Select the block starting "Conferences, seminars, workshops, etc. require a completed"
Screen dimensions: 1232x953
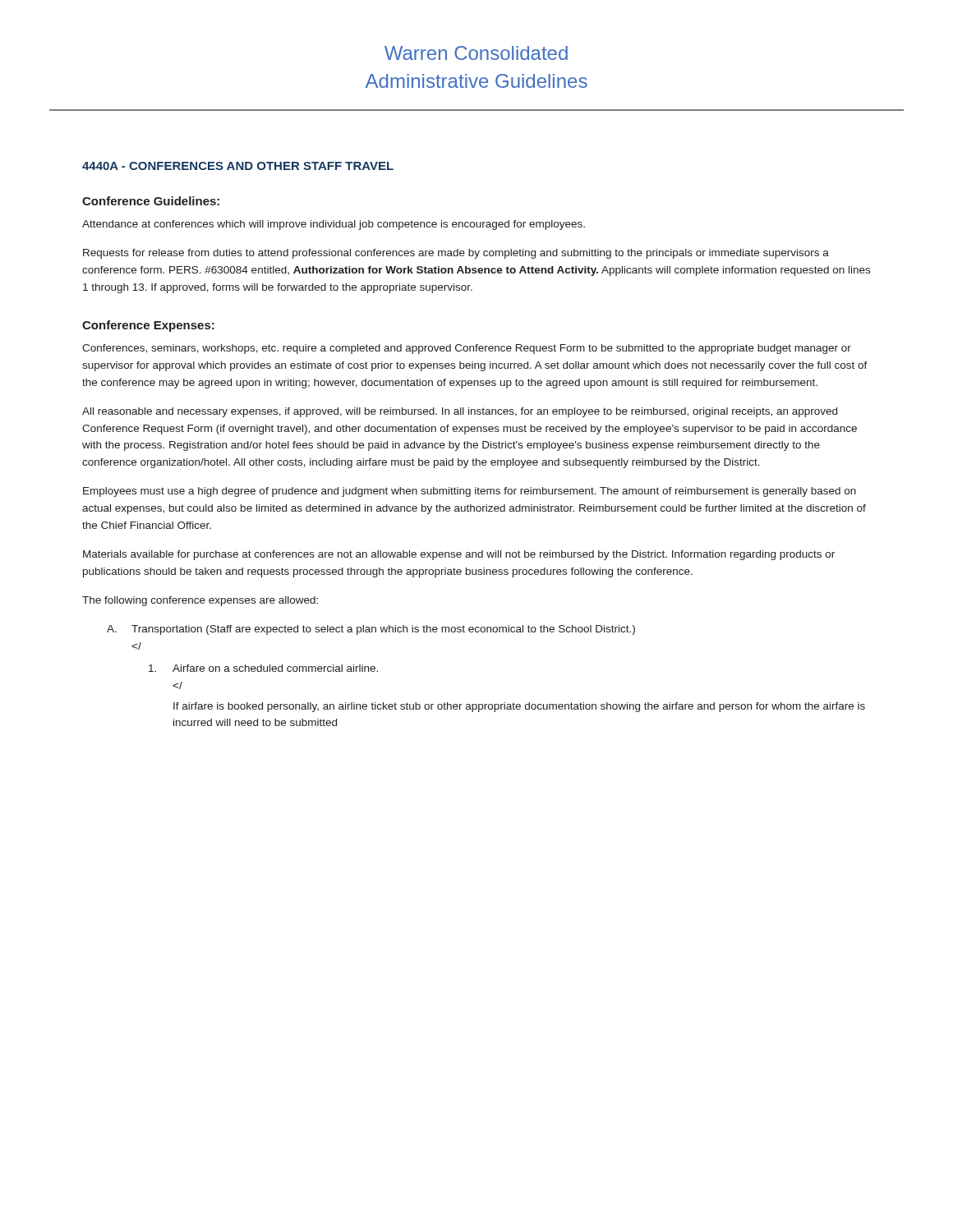coord(475,365)
